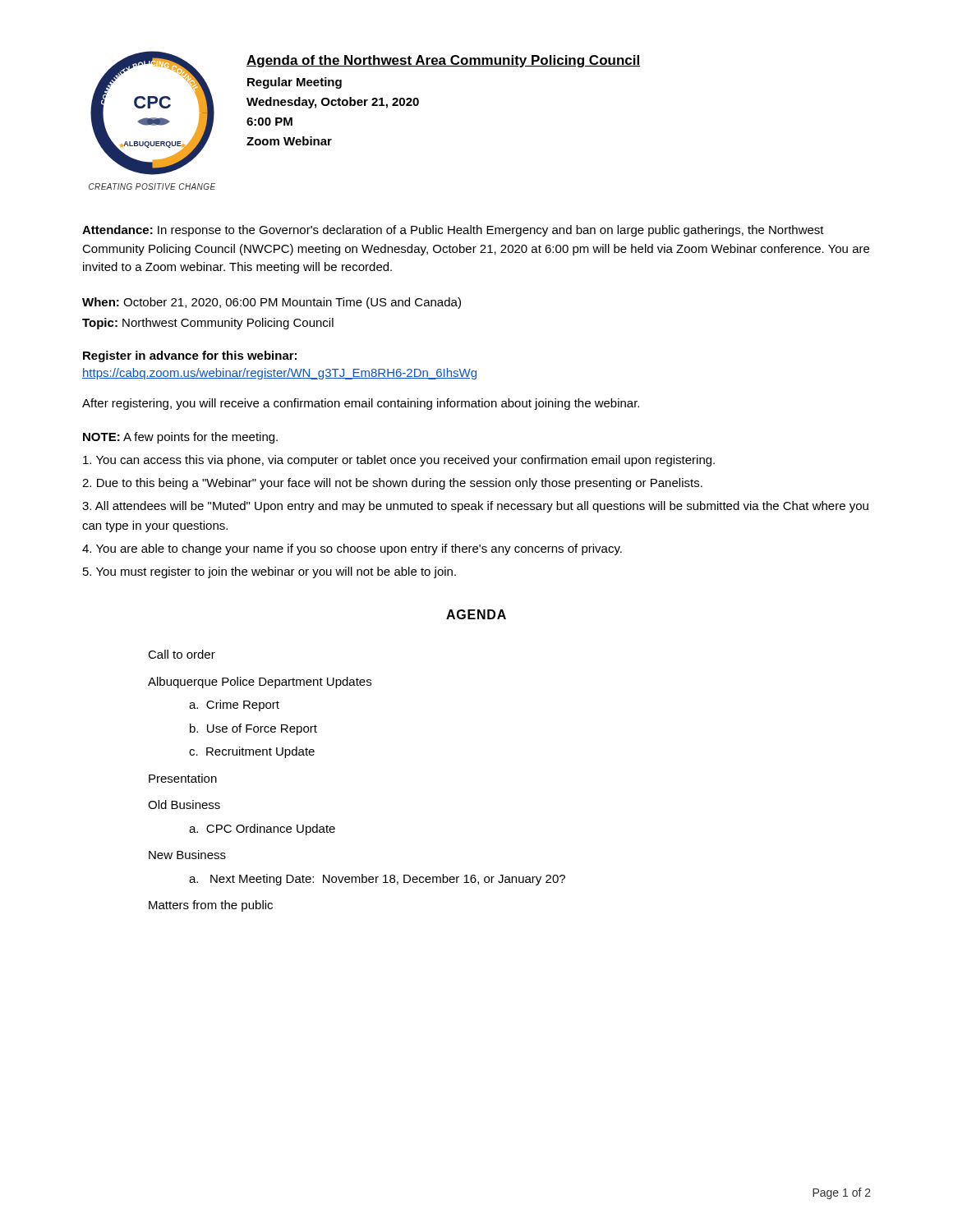The width and height of the screenshot is (953, 1232).
Task: Locate the logo
Action: [152, 120]
